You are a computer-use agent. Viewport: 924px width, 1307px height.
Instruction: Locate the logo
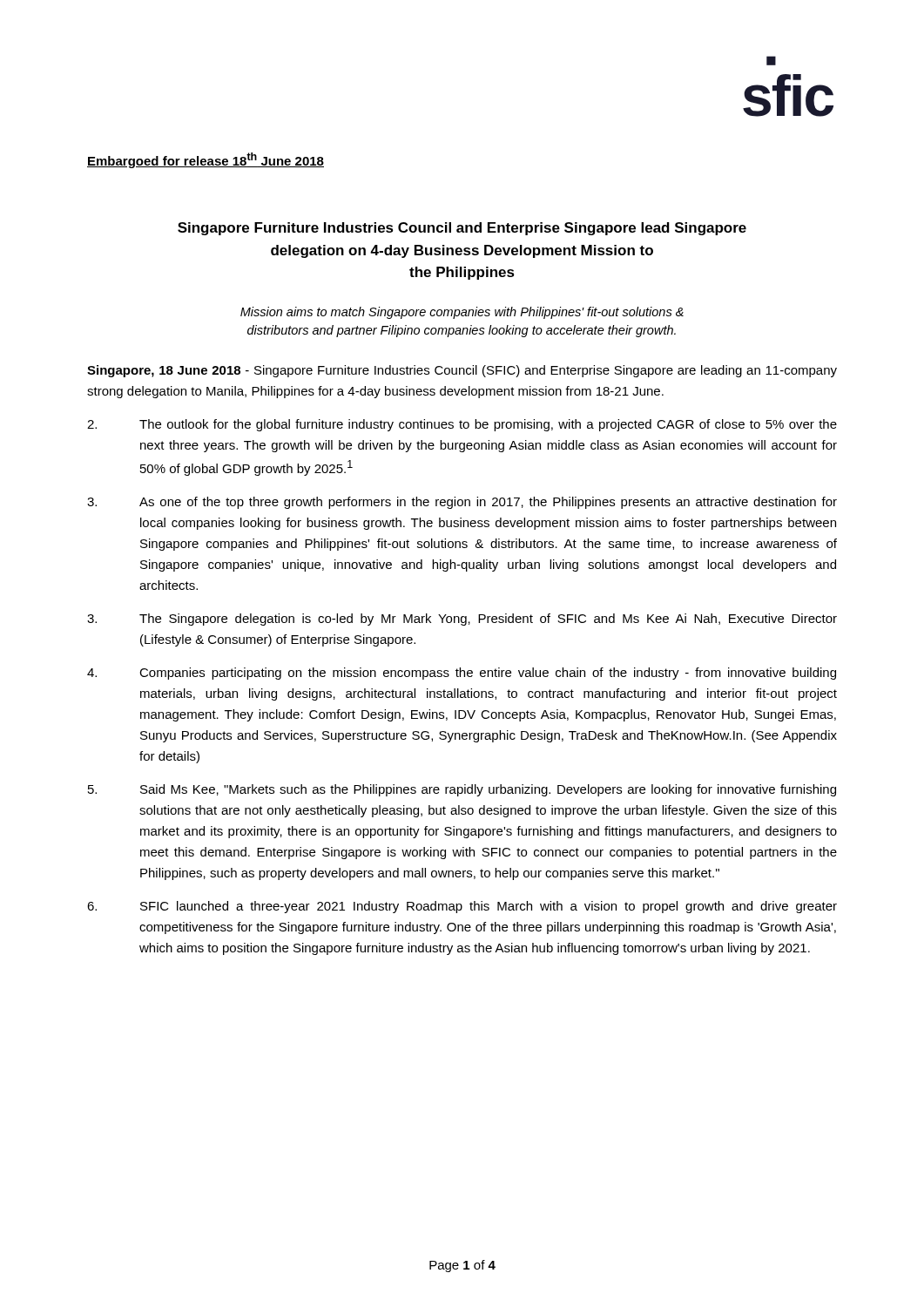point(462,88)
